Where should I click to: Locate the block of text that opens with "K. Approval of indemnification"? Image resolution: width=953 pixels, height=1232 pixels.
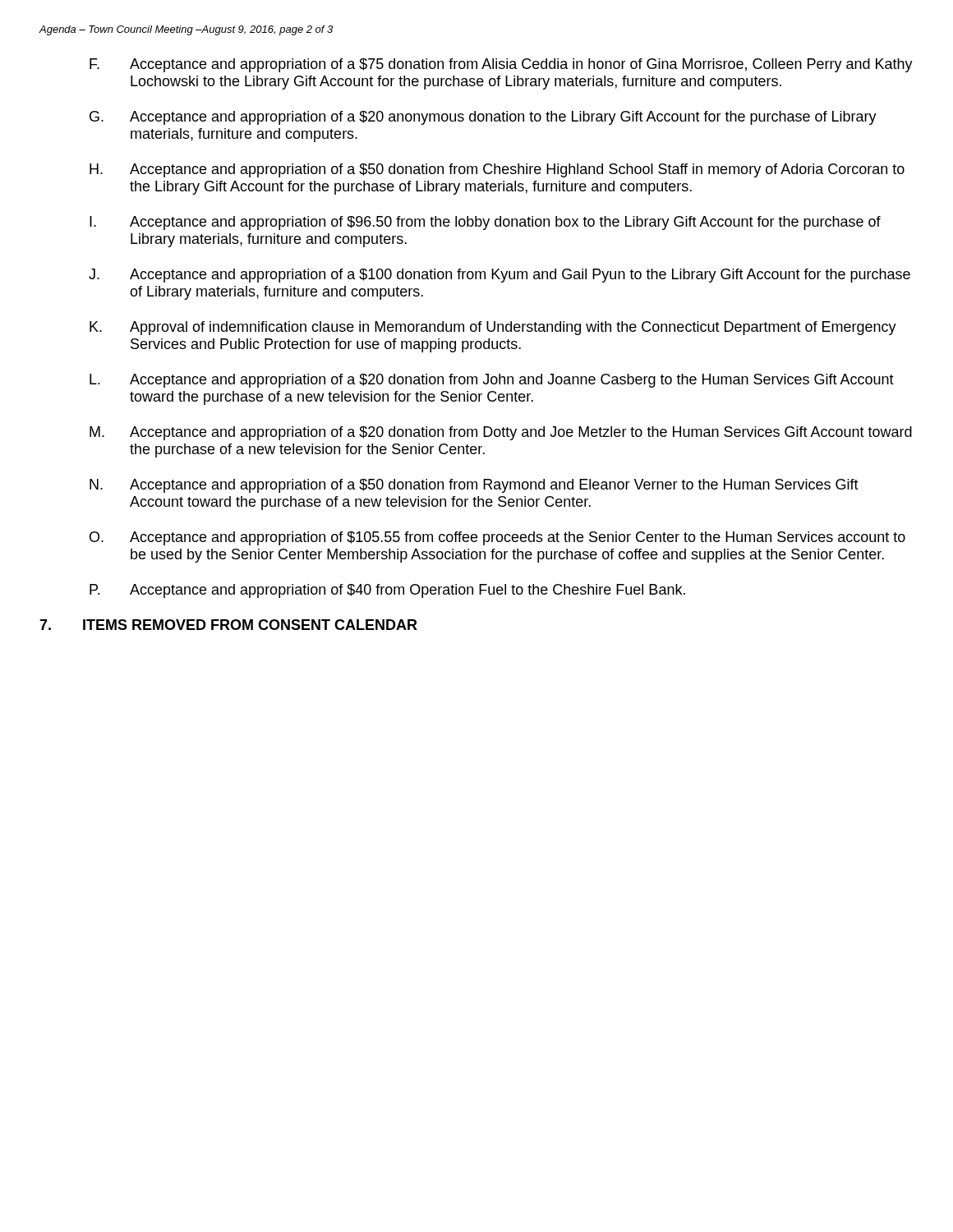pyautogui.click(x=501, y=336)
